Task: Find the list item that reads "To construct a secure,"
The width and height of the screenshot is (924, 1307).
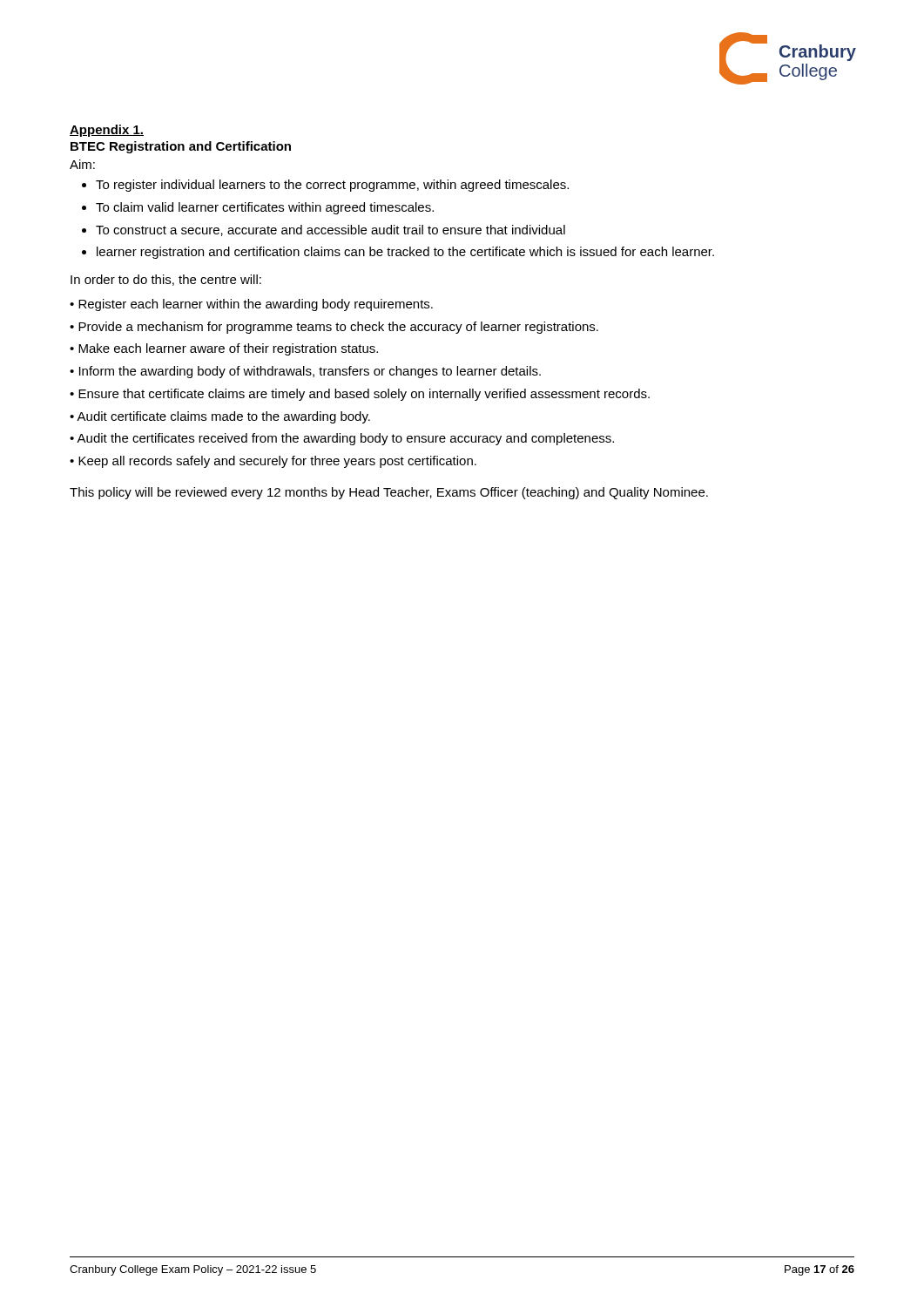Action: (x=331, y=229)
